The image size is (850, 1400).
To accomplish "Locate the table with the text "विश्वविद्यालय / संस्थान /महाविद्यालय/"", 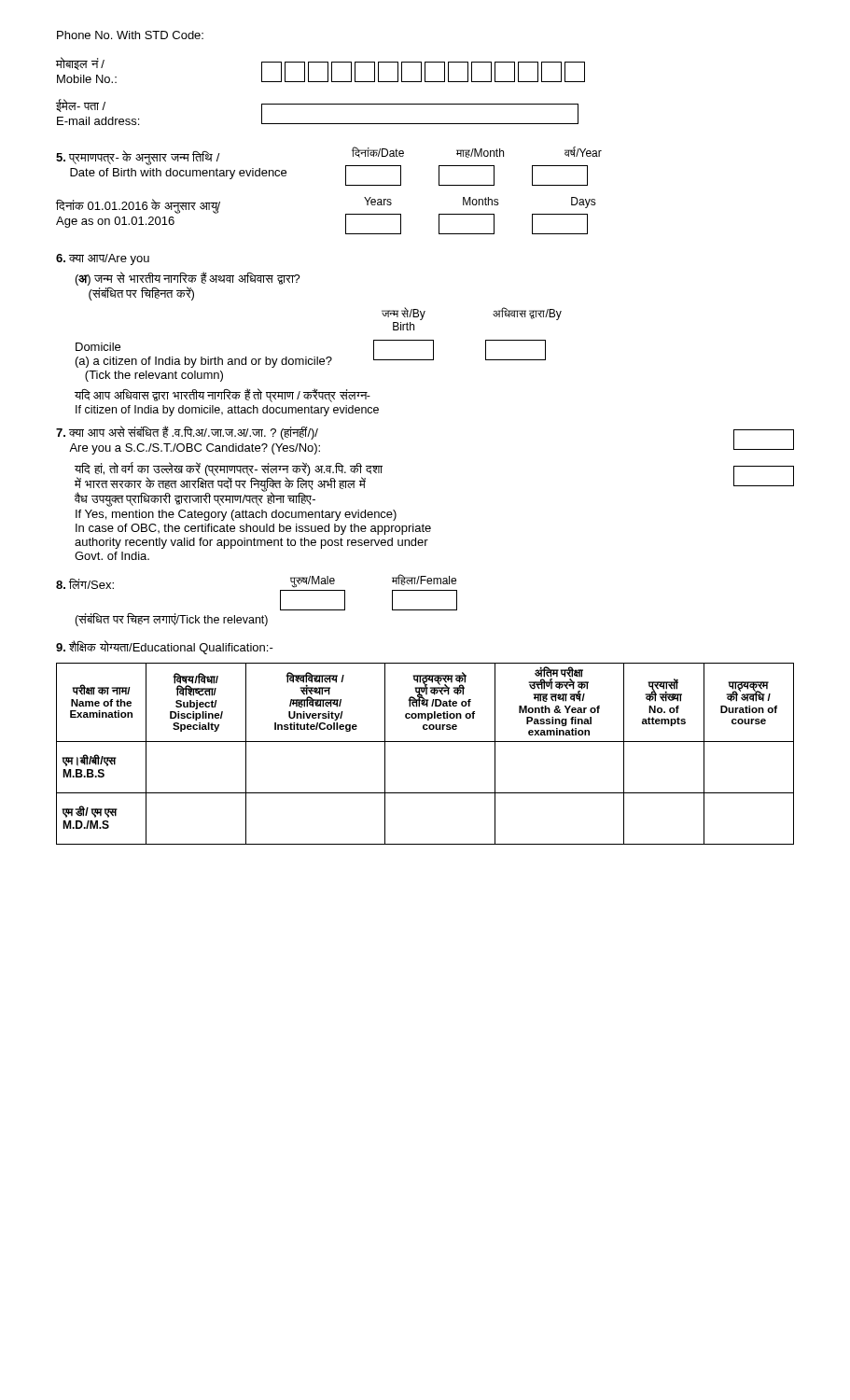I will [425, 754].
